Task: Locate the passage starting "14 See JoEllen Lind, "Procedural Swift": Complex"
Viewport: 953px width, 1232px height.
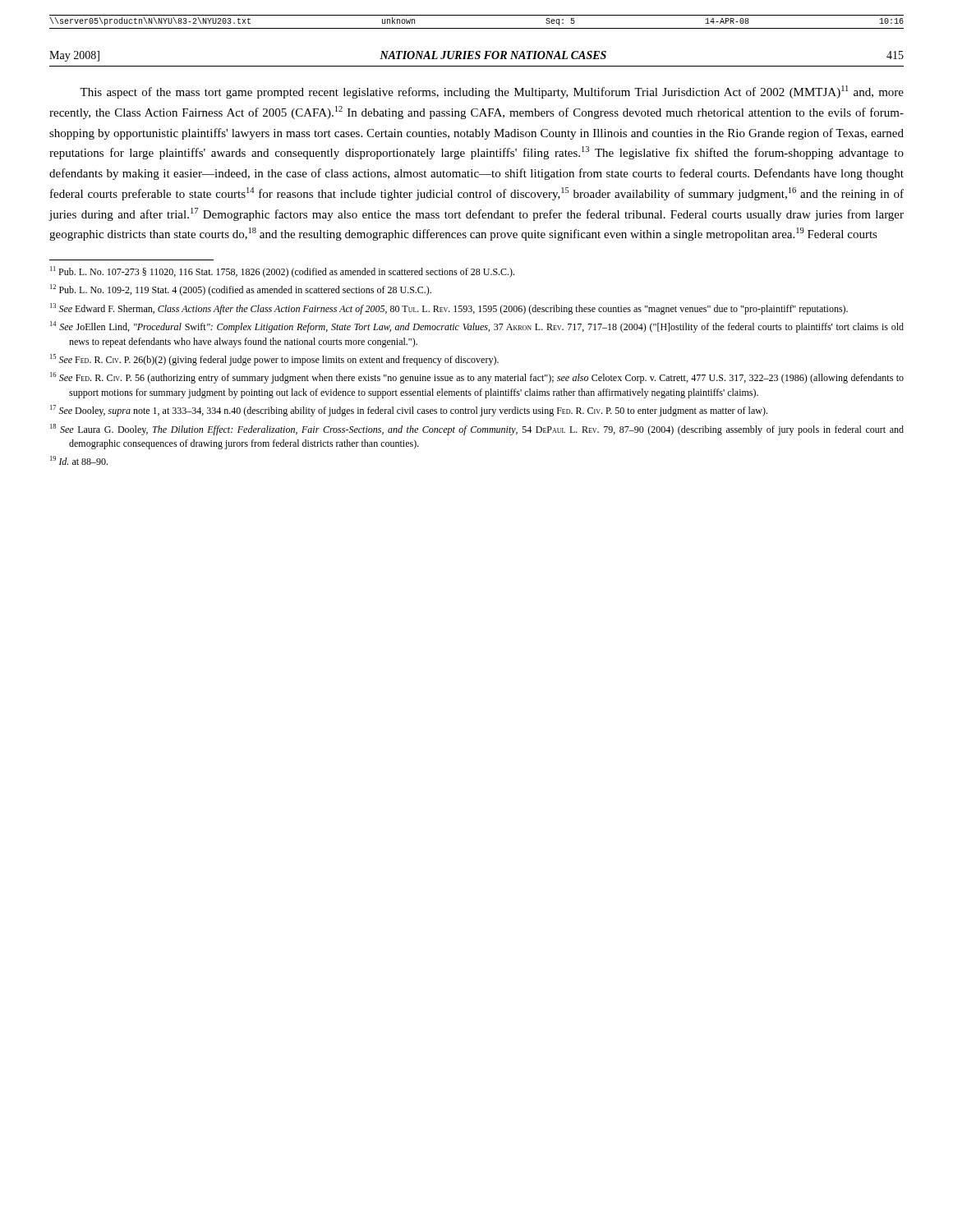Action: pos(476,334)
